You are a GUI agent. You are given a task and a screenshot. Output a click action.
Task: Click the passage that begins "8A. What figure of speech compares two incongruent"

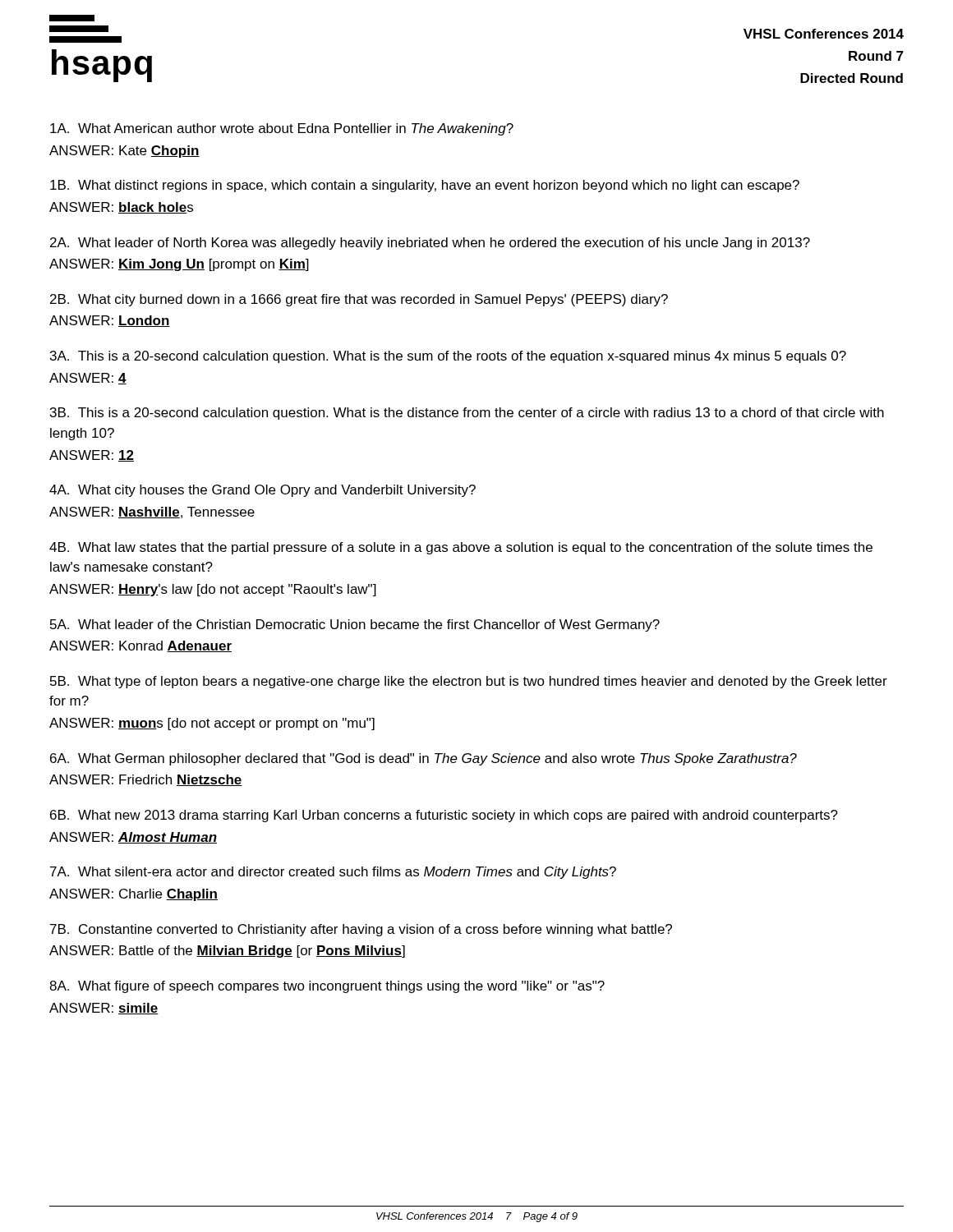pyautogui.click(x=476, y=998)
